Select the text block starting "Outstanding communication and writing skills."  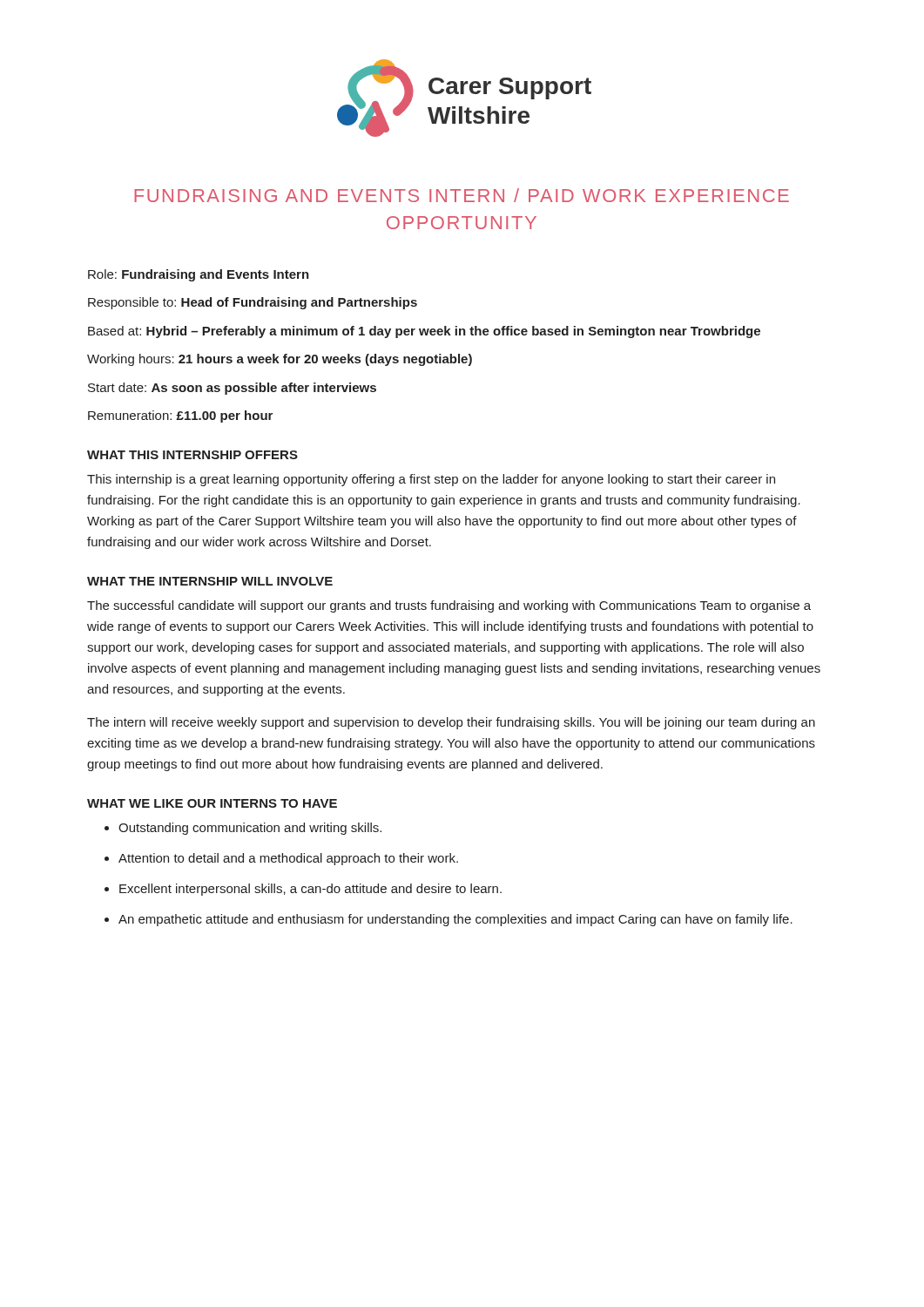251,827
